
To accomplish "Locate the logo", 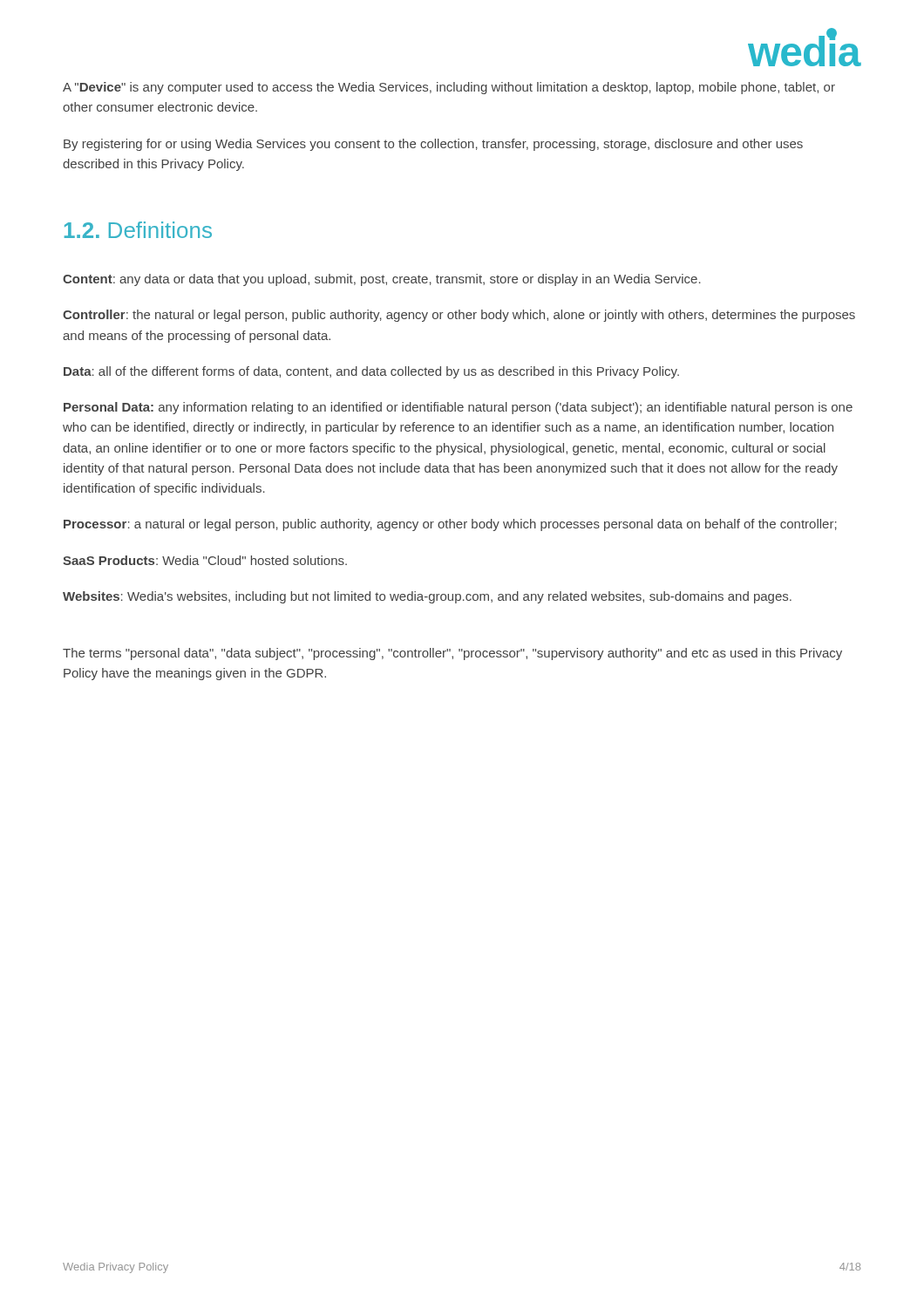I will (x=805, y=51).
